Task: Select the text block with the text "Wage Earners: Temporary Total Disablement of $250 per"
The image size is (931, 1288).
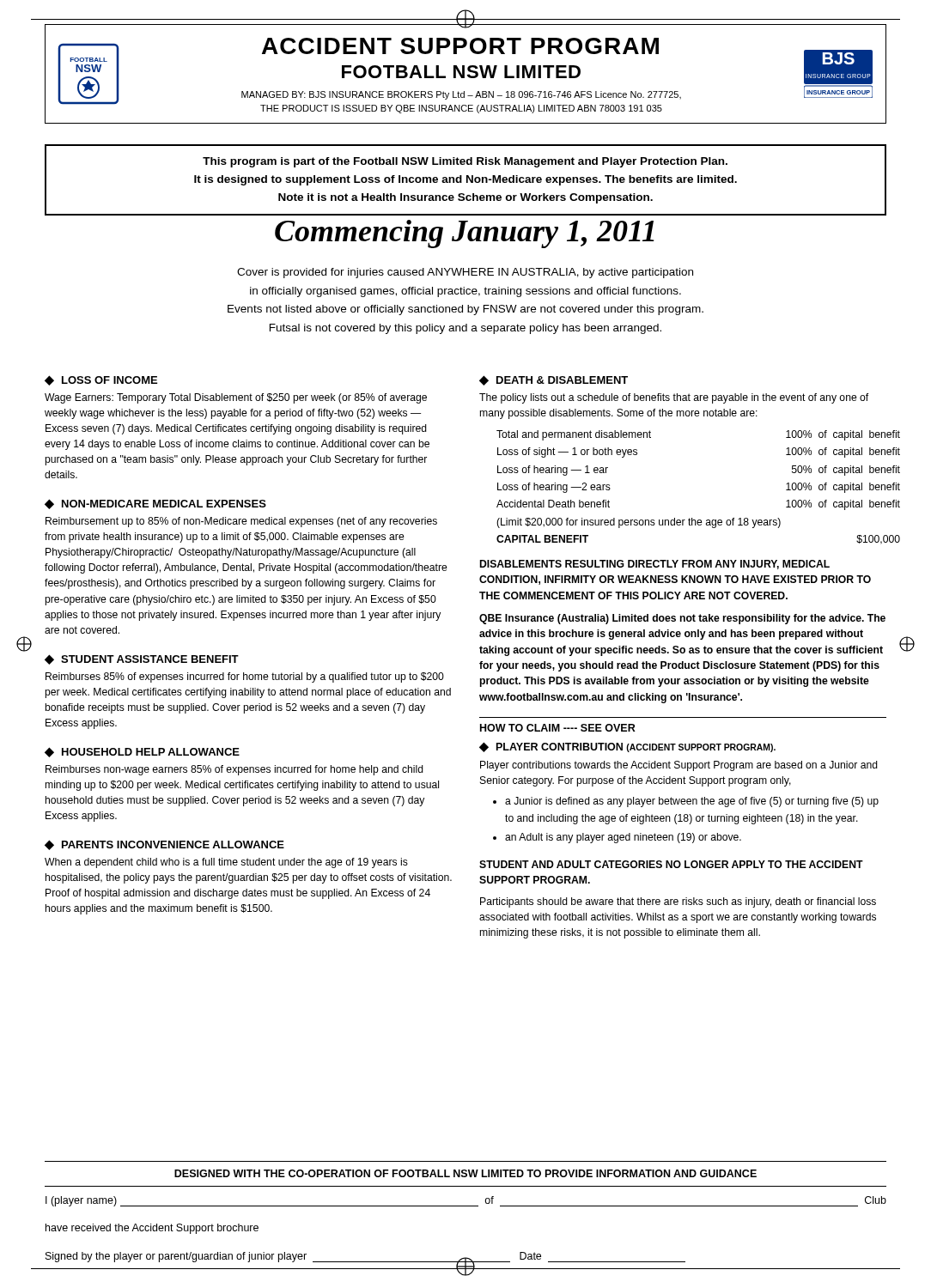Action: tap(237, 436)
